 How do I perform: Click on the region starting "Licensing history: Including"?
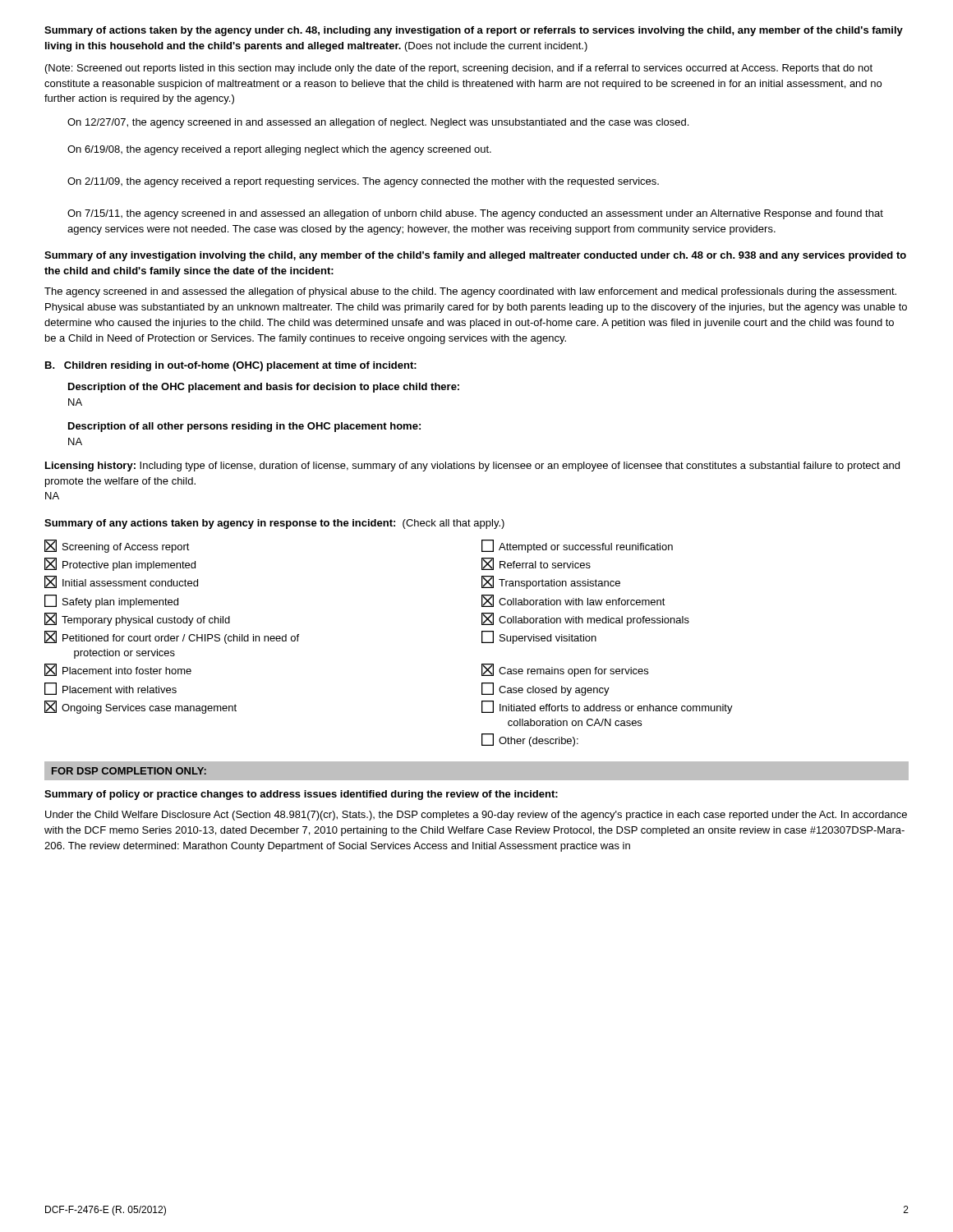(x=472, y=467)
